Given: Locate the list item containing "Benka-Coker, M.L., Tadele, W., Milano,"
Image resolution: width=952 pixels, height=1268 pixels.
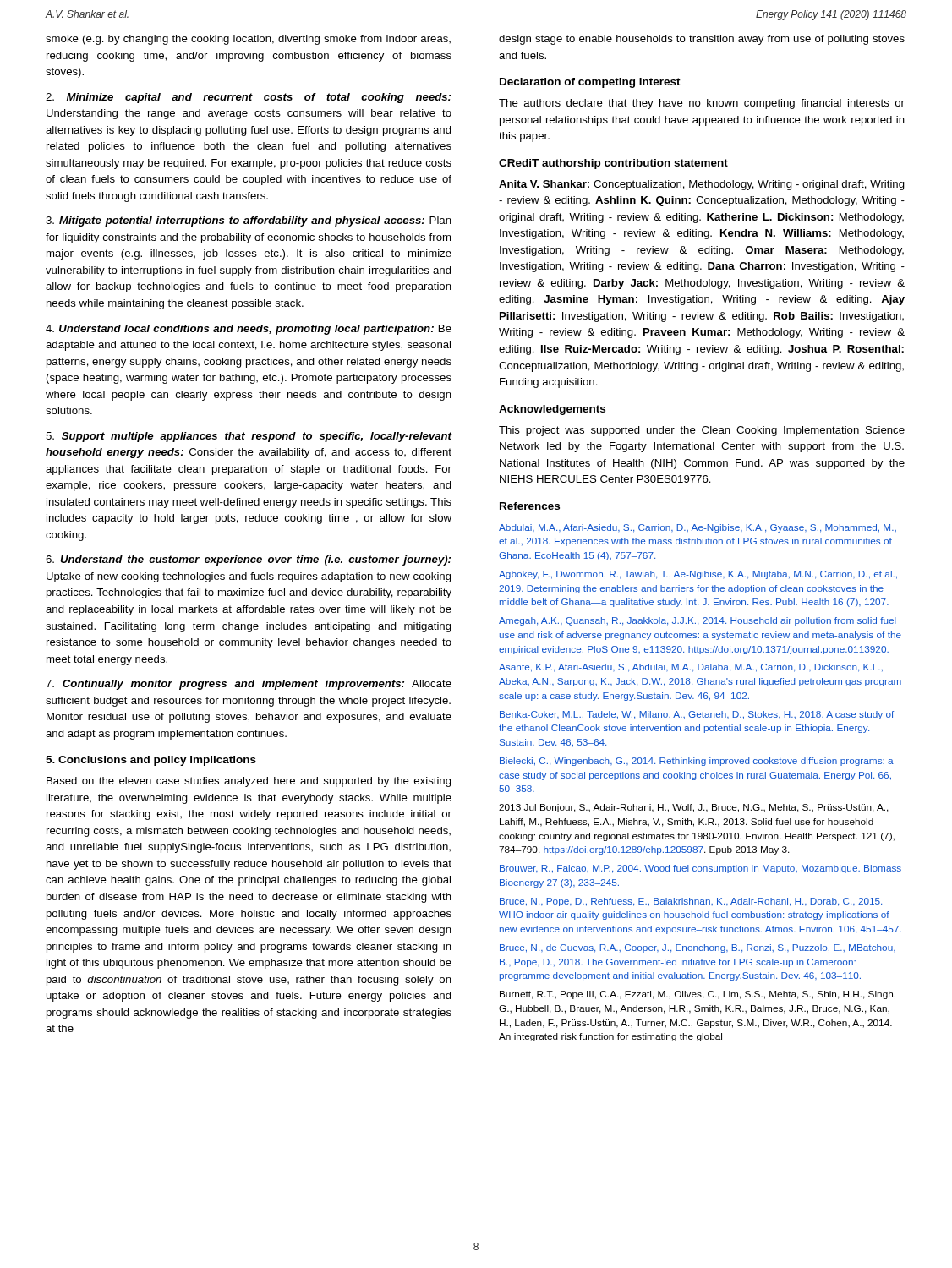Looking at the screenshot, I should pyautogui.click(x=696, y=728).
